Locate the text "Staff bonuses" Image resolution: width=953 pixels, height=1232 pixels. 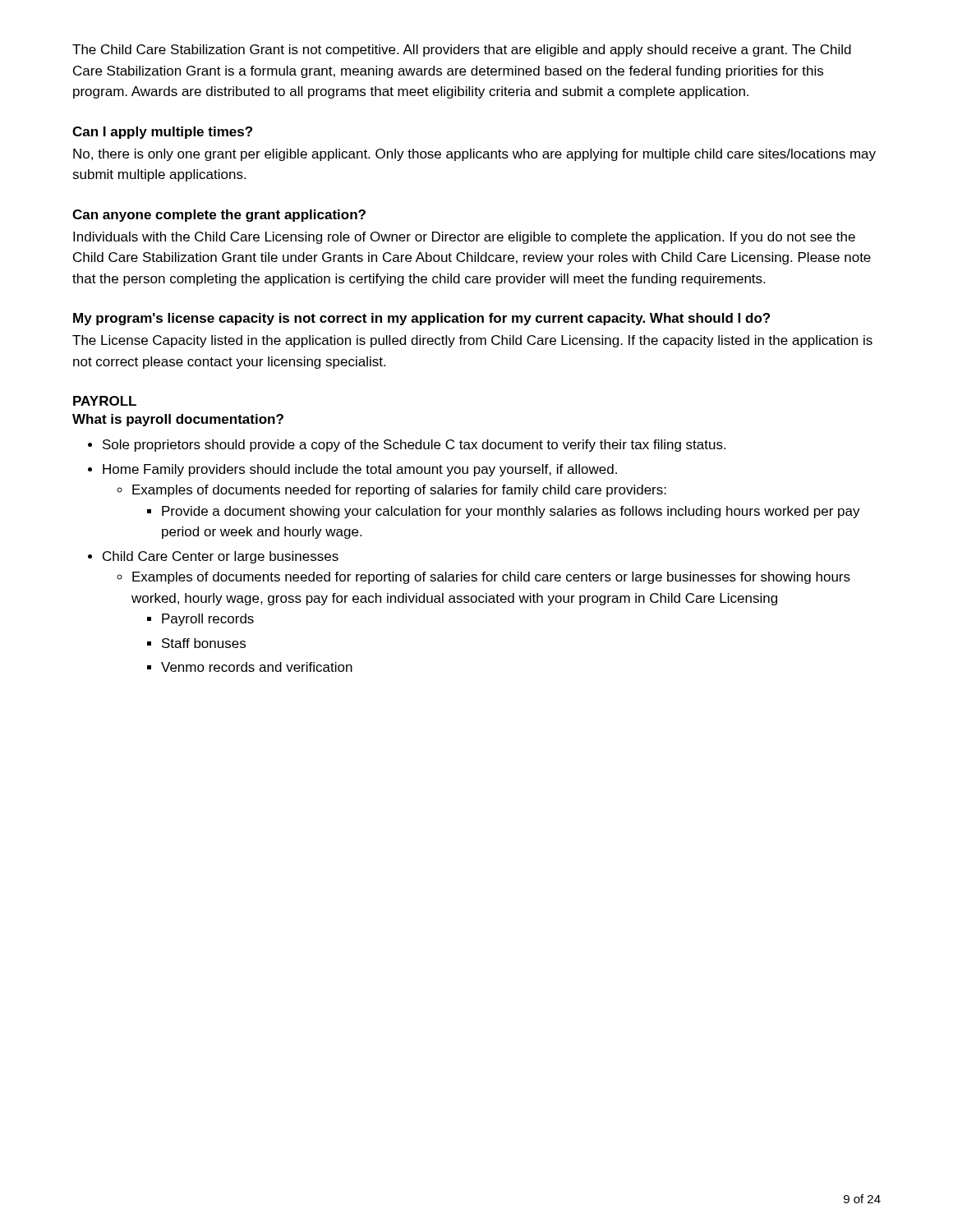(x=204, y=643)
